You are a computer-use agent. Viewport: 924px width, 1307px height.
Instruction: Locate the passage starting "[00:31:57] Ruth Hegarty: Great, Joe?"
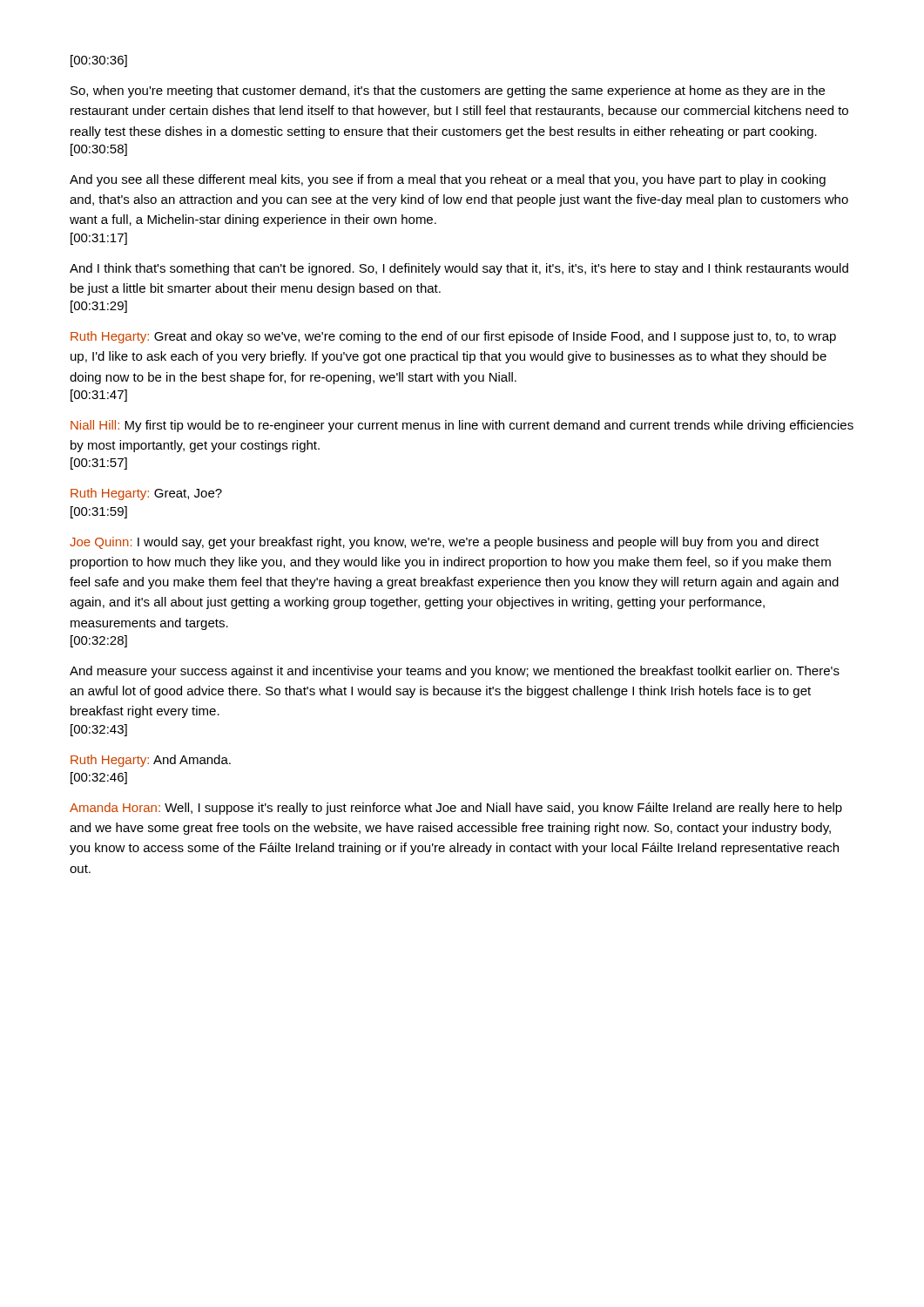click(99, 464)
